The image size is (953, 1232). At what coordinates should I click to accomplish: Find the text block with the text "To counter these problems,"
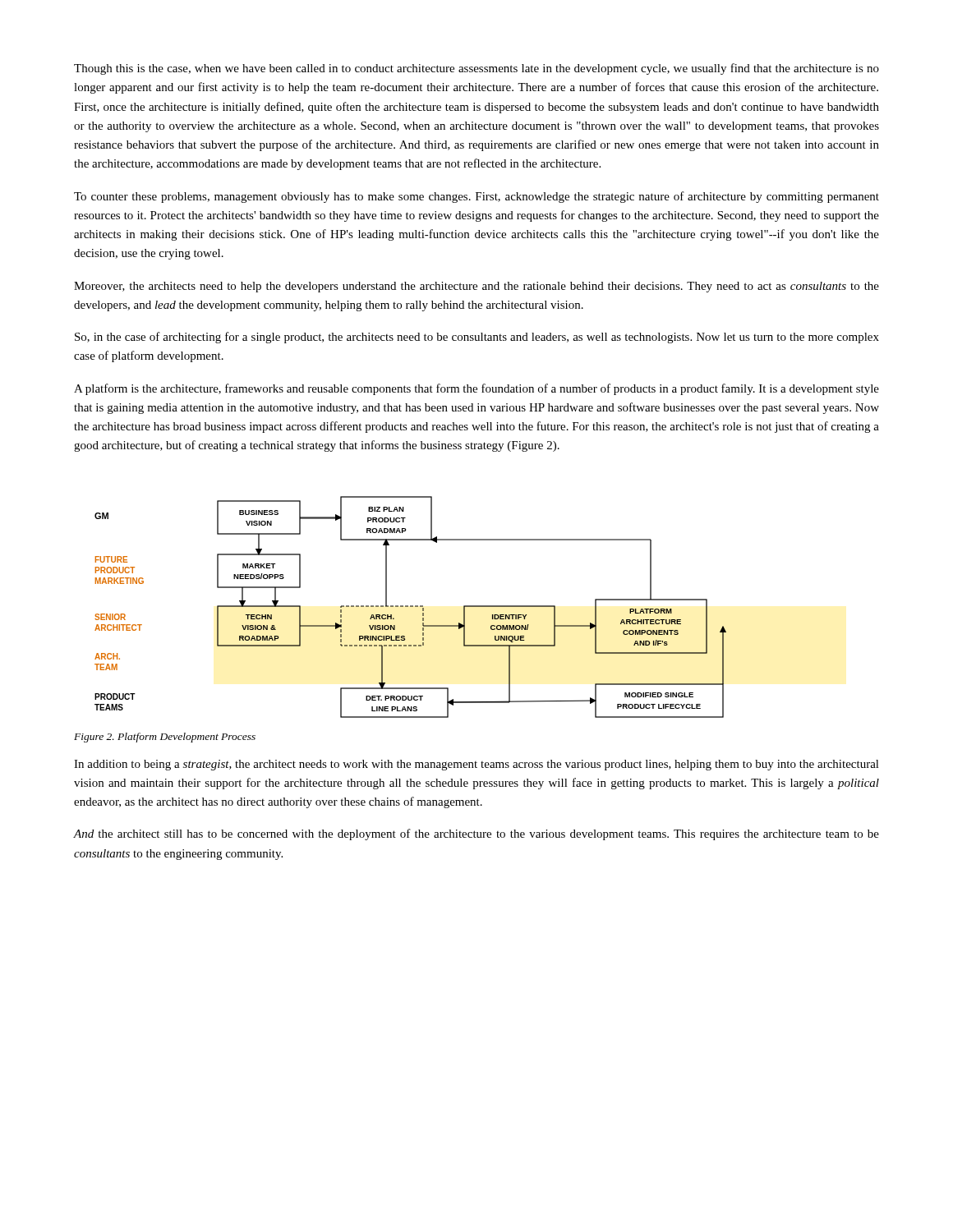[x=476, y=225]
